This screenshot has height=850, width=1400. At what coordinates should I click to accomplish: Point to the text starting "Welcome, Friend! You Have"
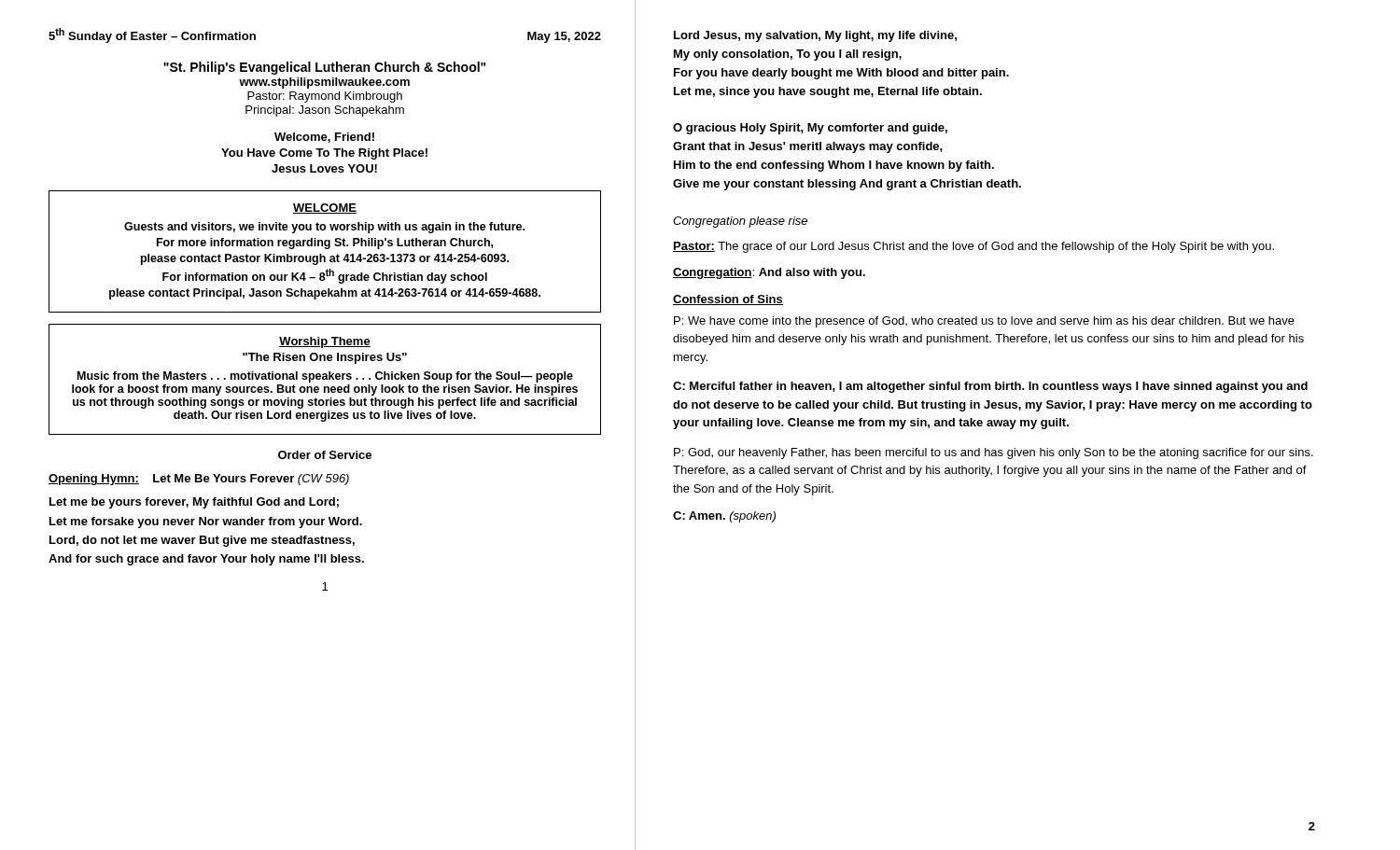coord(325,153)
